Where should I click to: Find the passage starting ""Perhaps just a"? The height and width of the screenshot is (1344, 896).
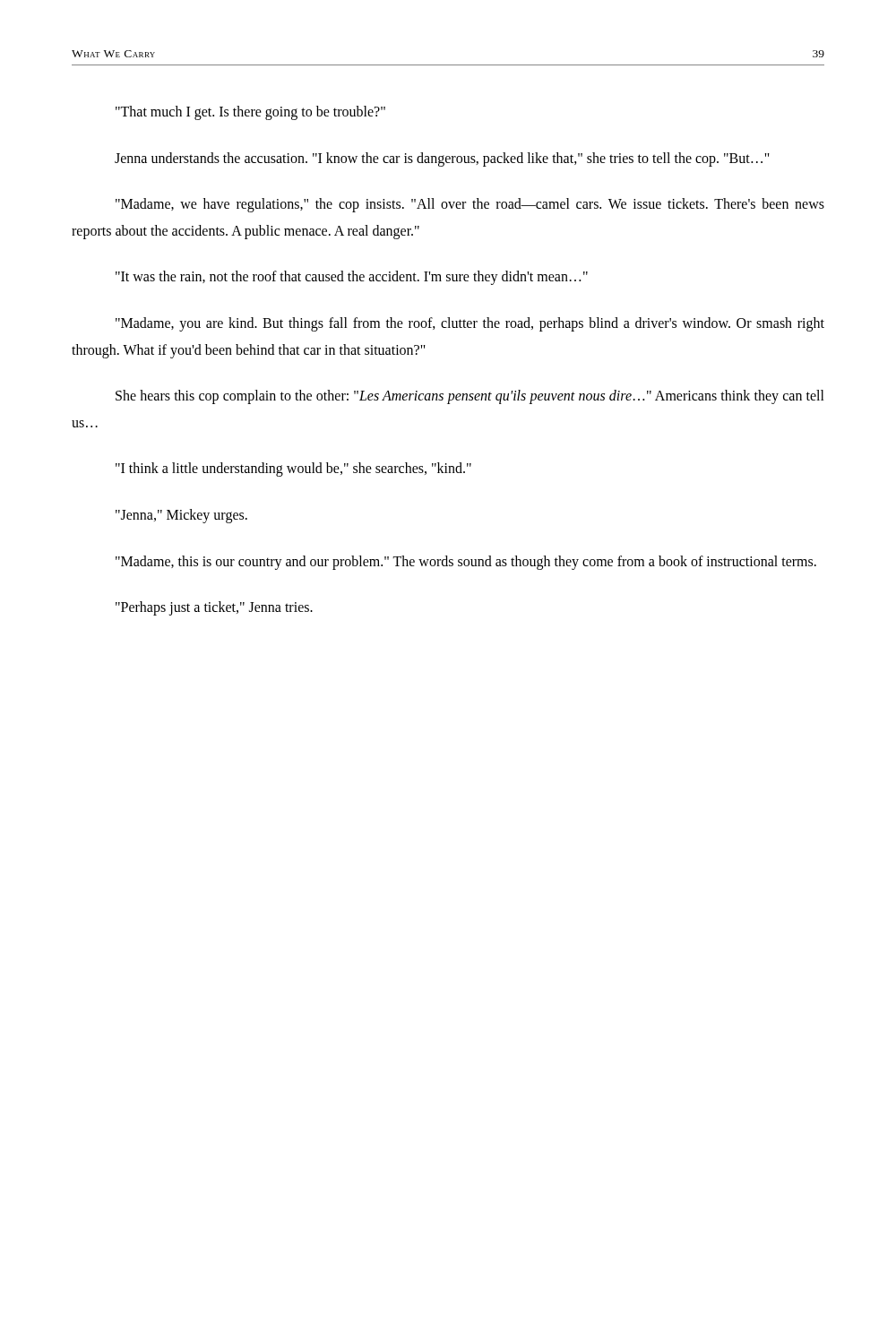(214, 607)
